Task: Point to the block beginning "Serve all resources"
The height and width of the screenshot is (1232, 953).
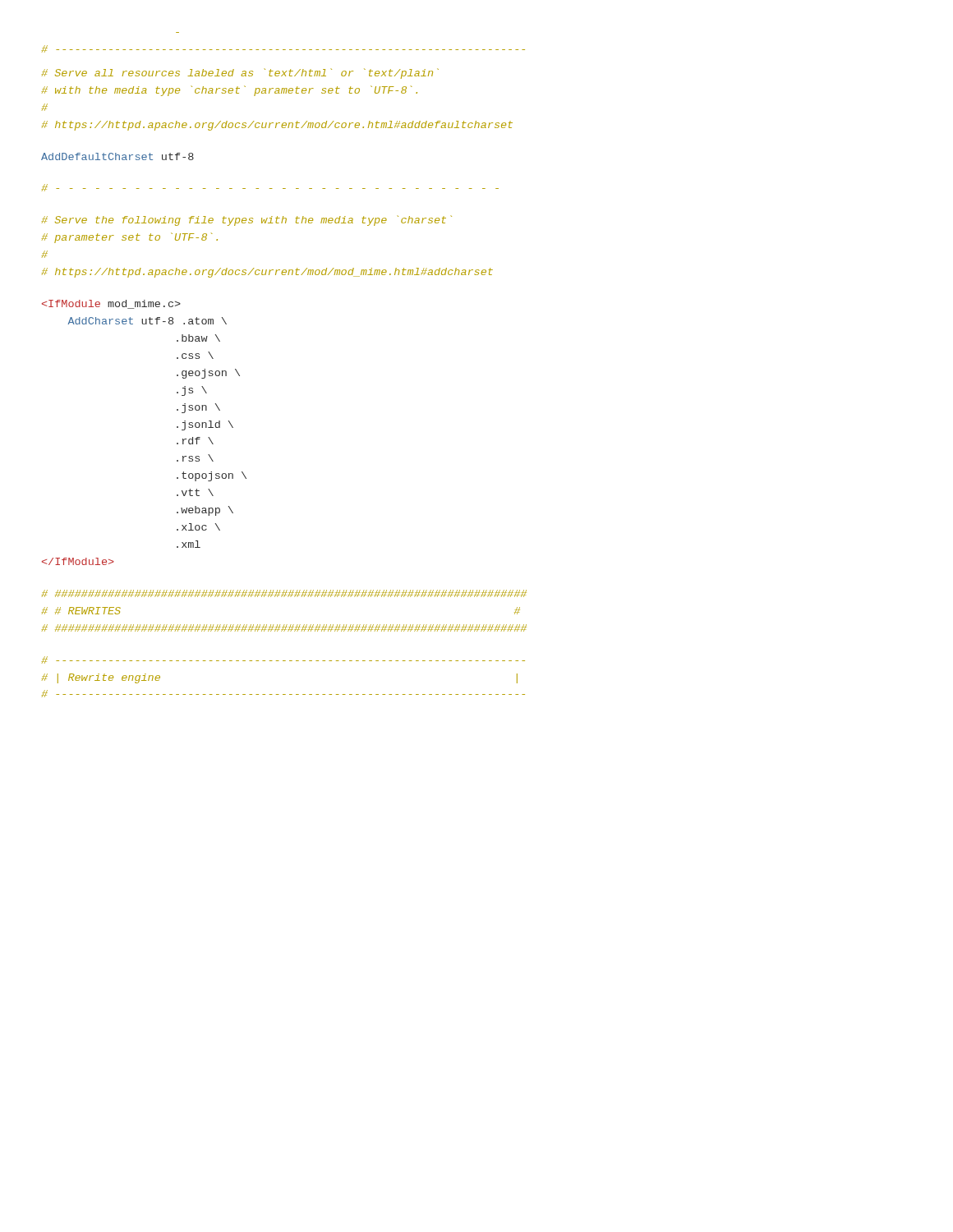Action: coord(240,74)
